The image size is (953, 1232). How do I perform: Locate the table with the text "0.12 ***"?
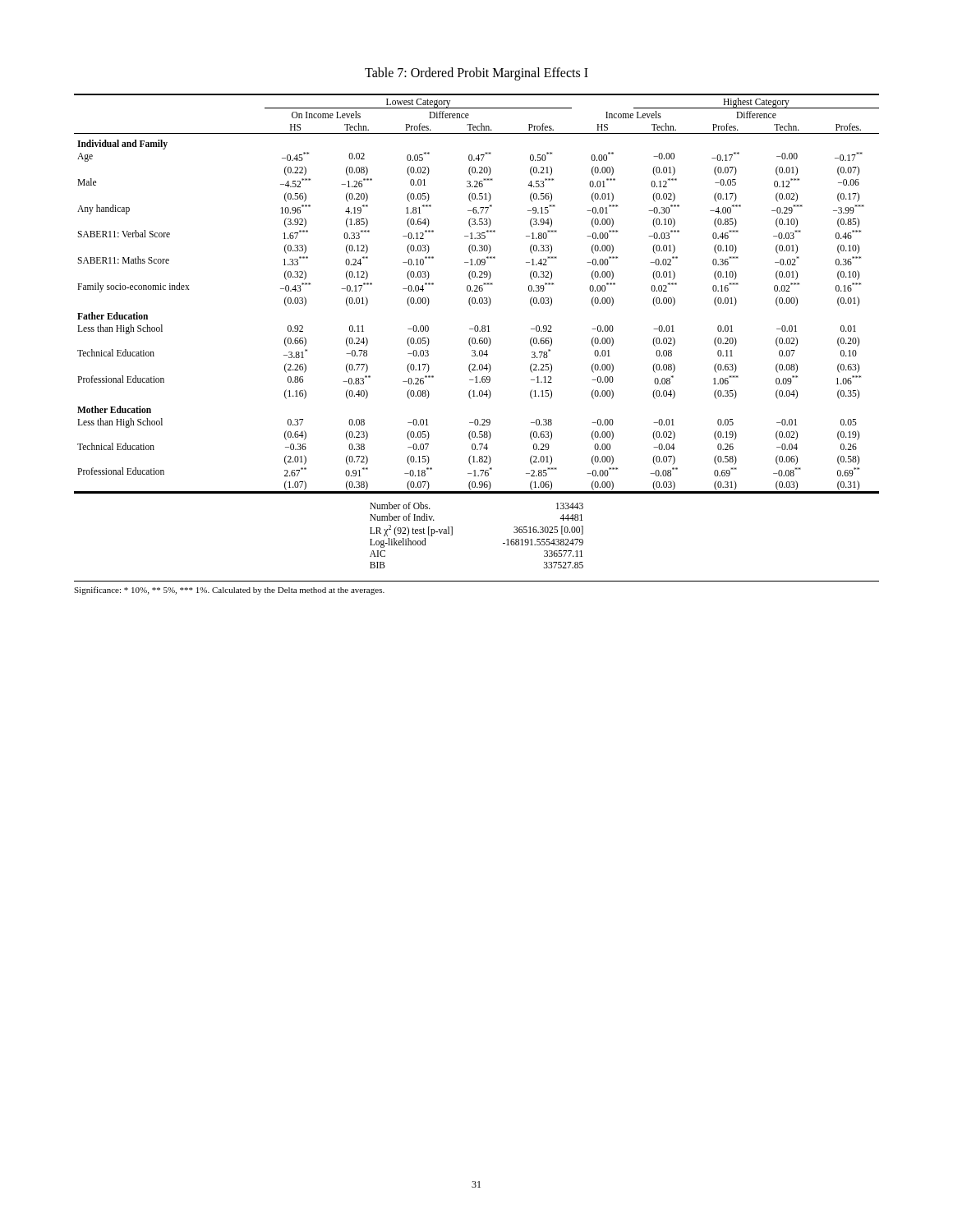coord(476,294)
